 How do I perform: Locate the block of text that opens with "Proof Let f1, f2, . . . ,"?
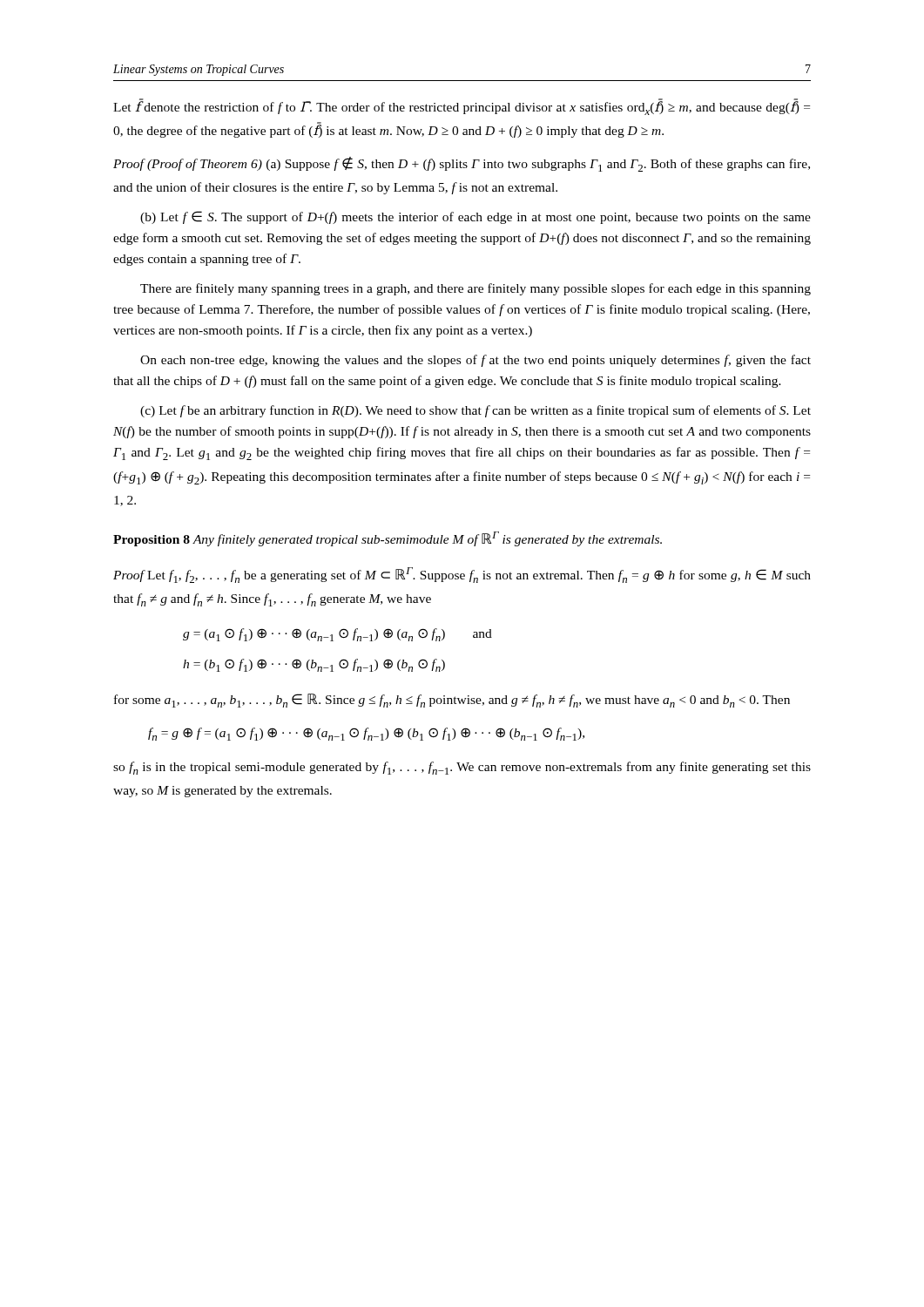[x=462, y=587]
